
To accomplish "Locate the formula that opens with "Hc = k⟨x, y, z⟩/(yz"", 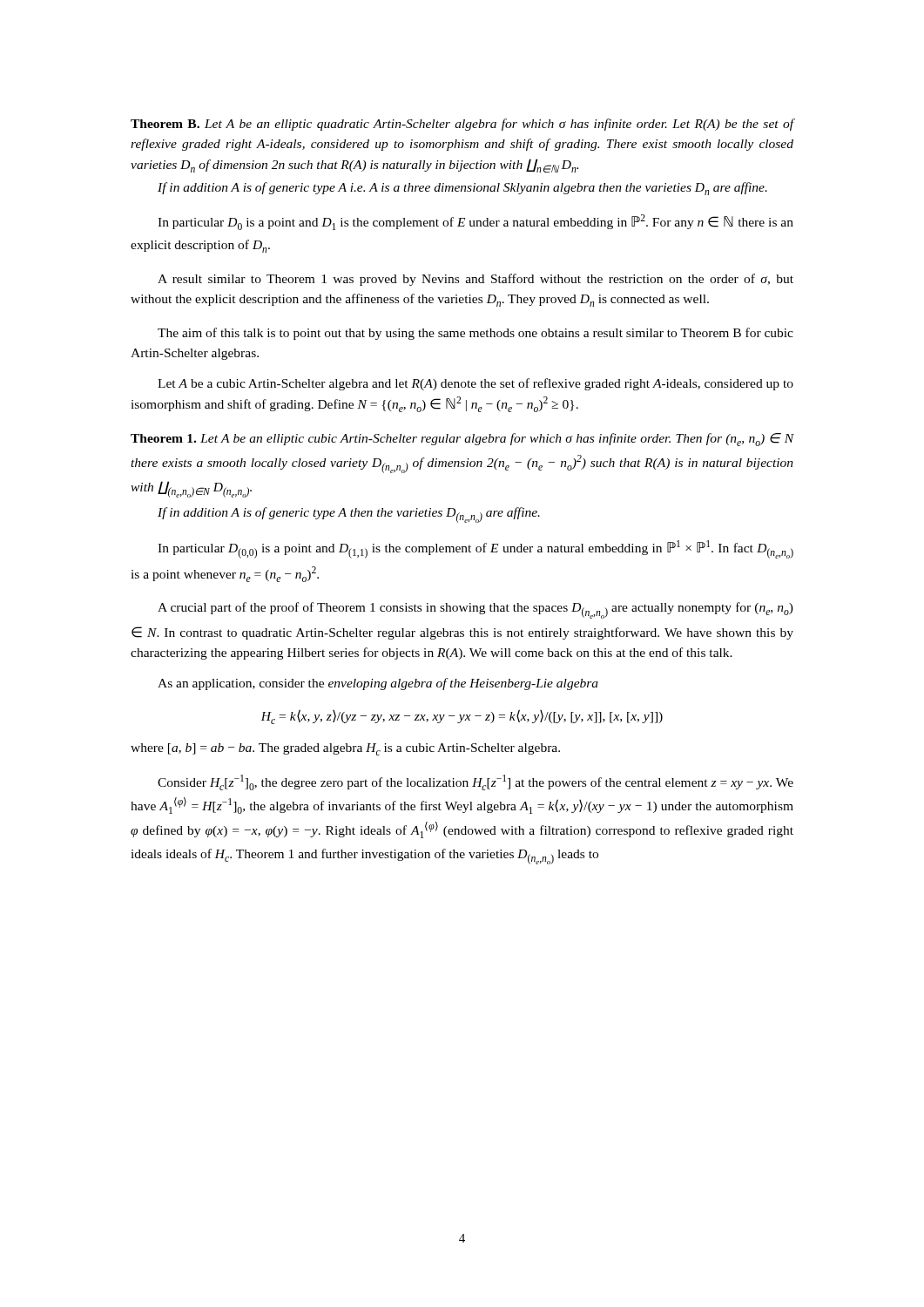I will [462, 717].
